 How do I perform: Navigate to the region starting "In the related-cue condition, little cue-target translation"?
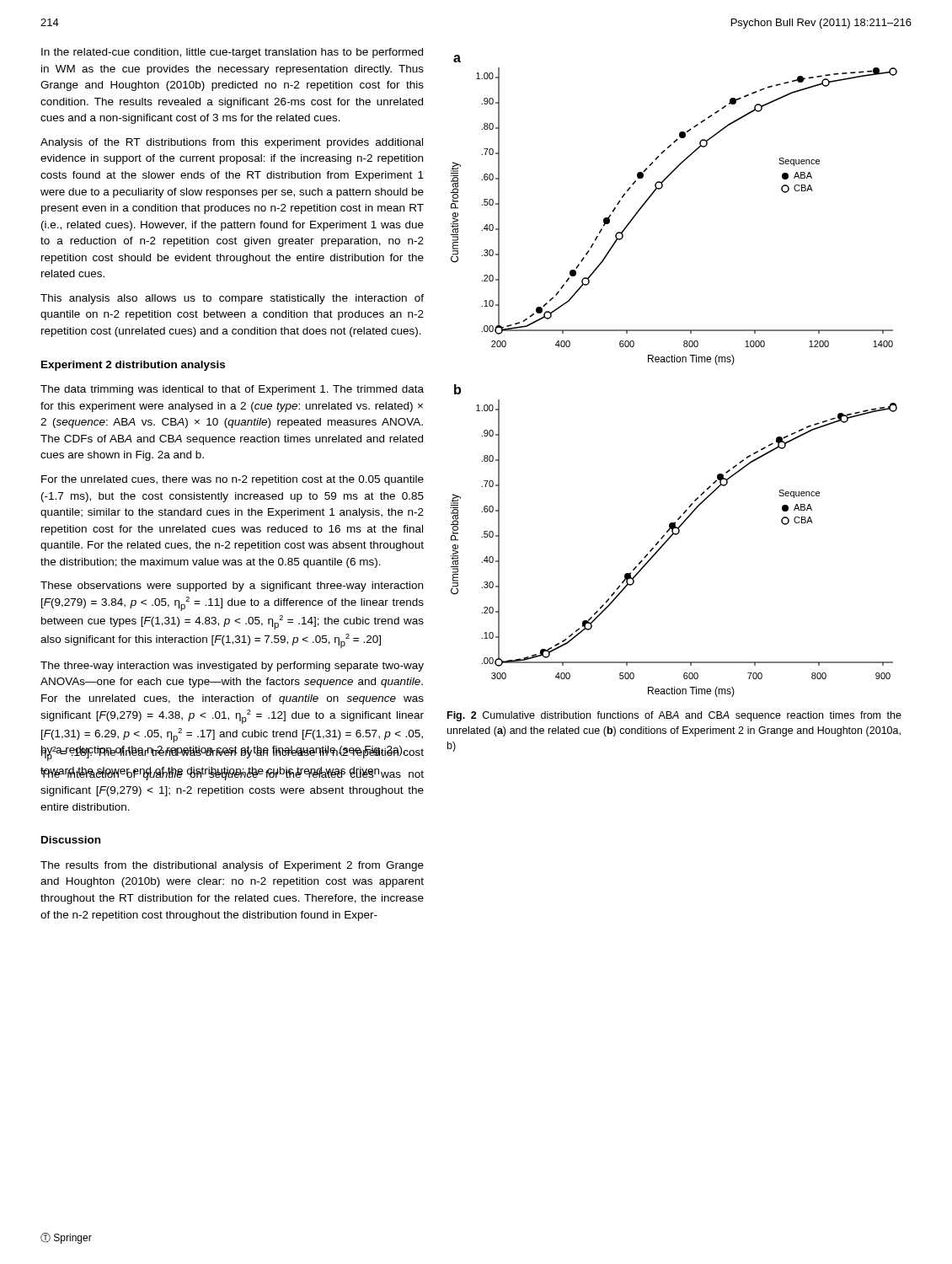pyautogui.click(x=232, y=85)
